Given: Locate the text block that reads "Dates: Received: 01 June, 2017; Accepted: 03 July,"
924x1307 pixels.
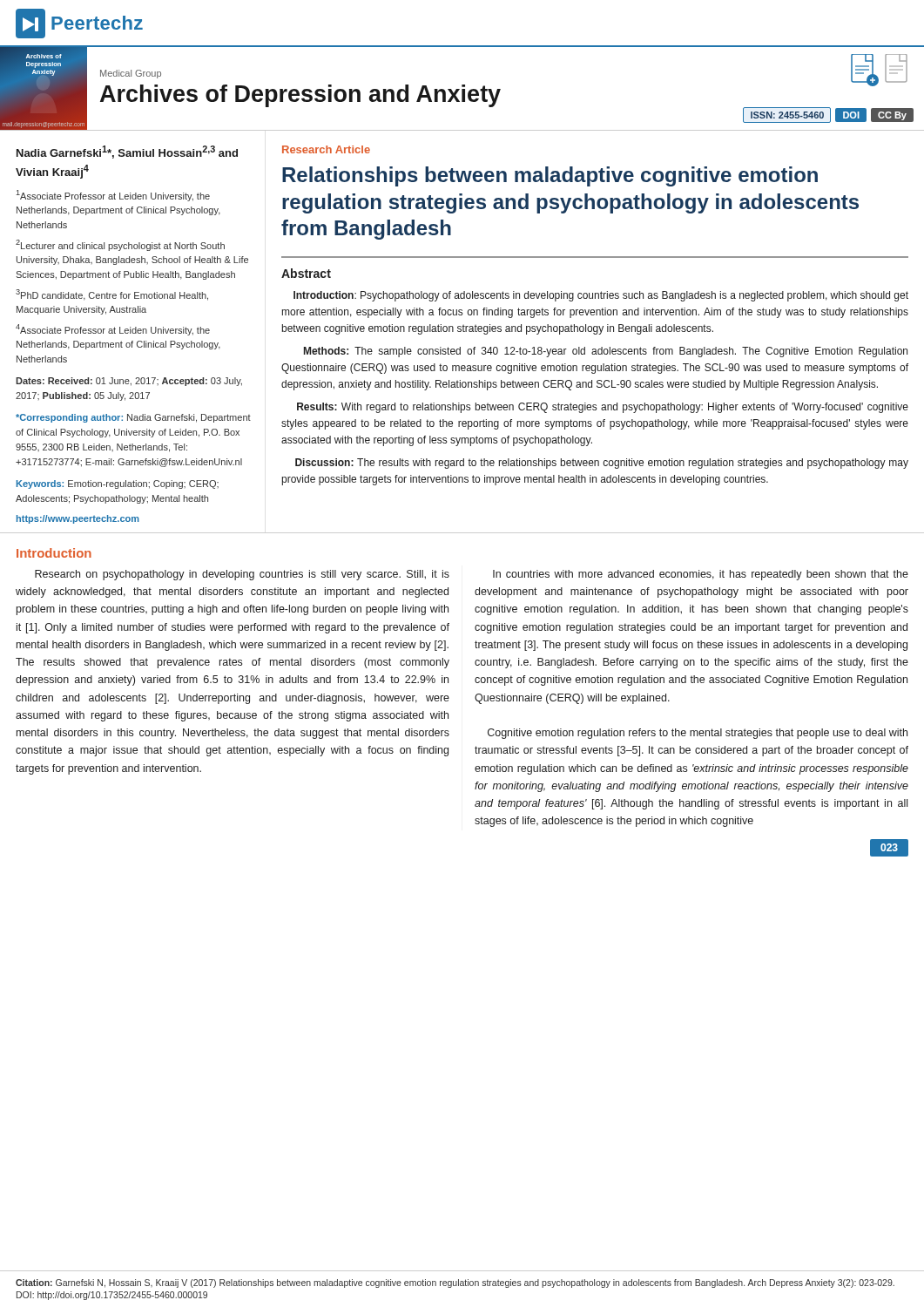Looking at the screenshot, I should pyautogui.click(x=129, y=388).
